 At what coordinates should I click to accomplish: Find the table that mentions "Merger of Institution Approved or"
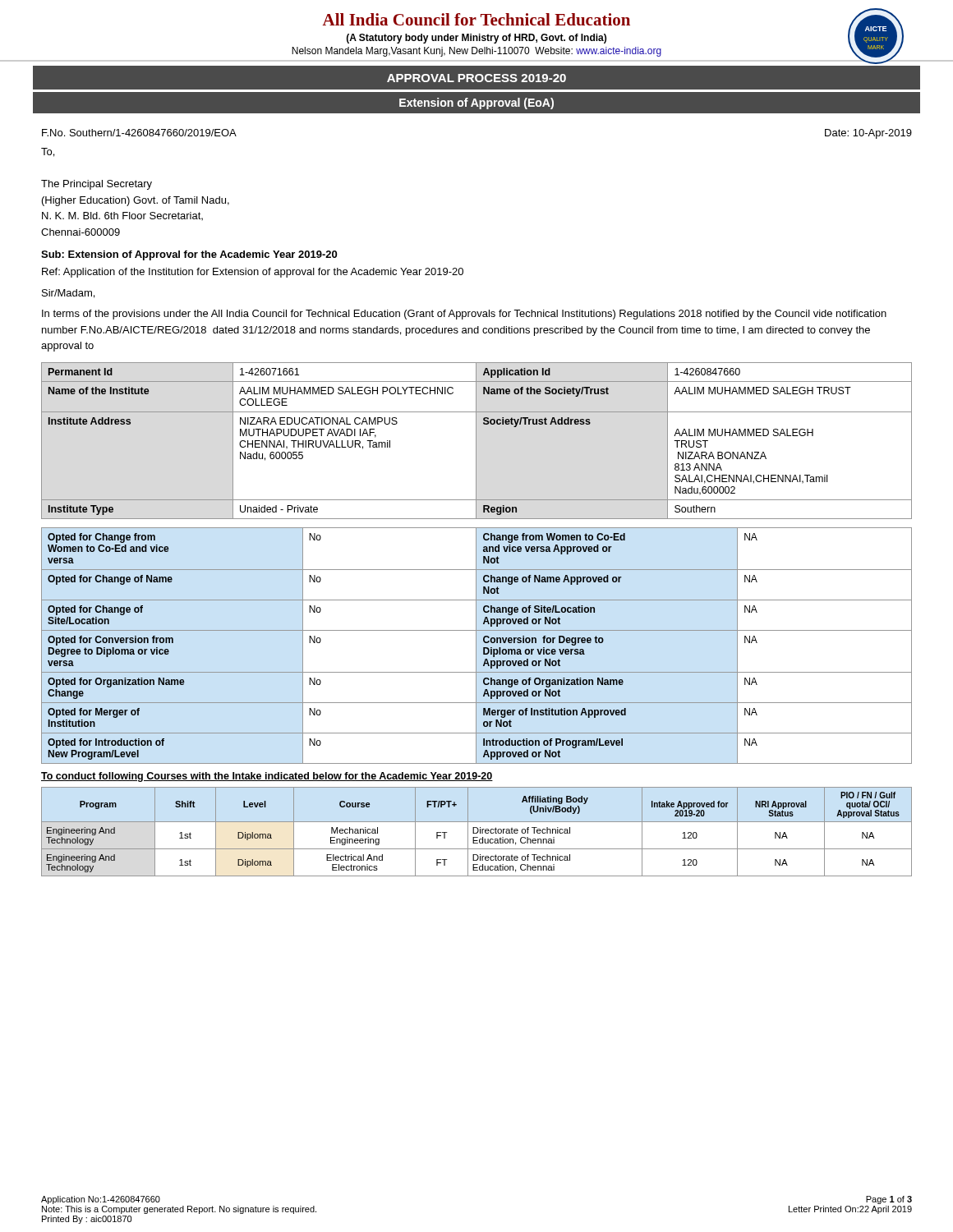click(x=476, y=645)
